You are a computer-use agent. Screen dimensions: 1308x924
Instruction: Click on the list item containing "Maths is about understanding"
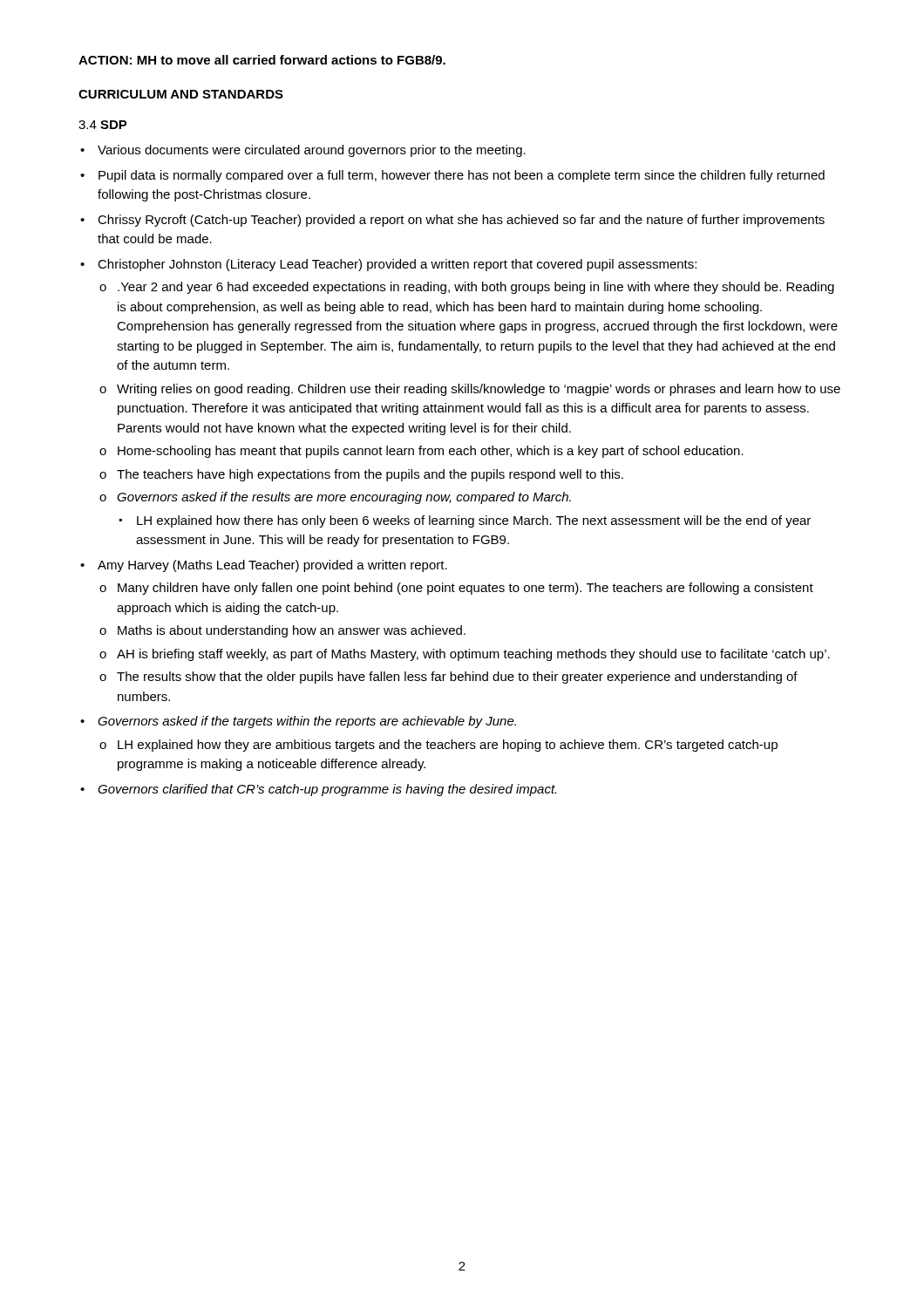[292, 630]
